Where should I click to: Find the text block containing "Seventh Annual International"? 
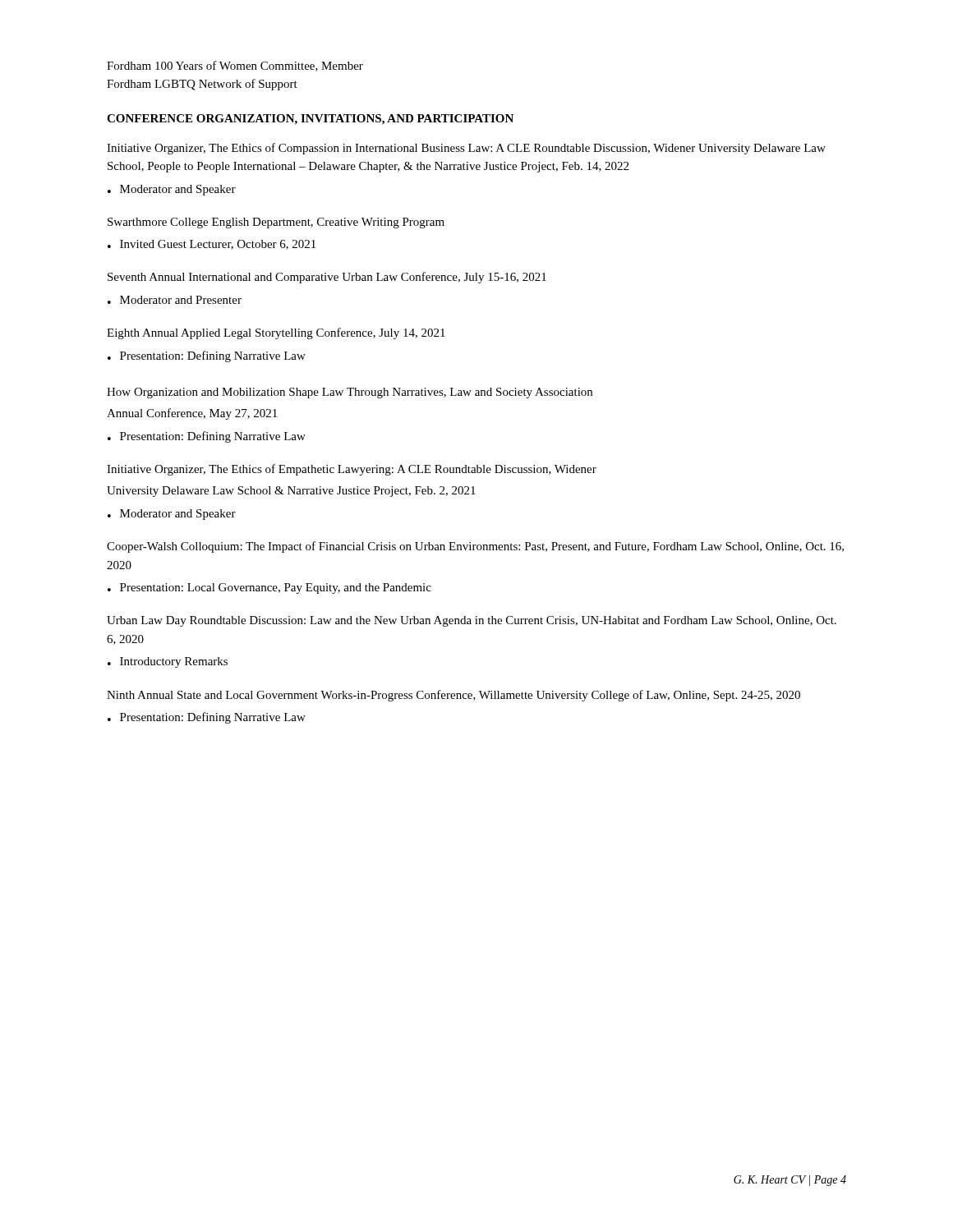[327, 277]
